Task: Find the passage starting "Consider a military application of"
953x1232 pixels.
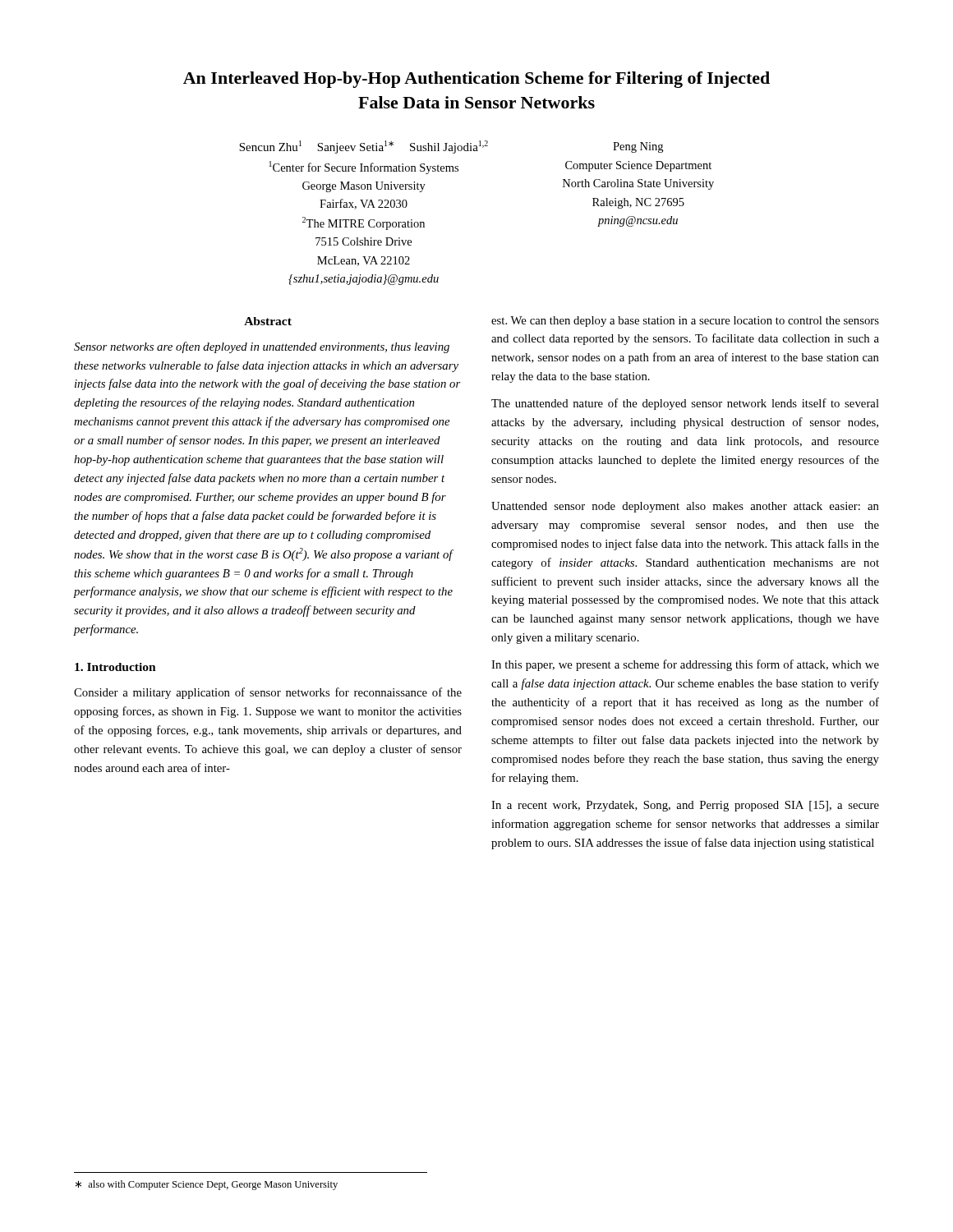Action: (268, 730)
